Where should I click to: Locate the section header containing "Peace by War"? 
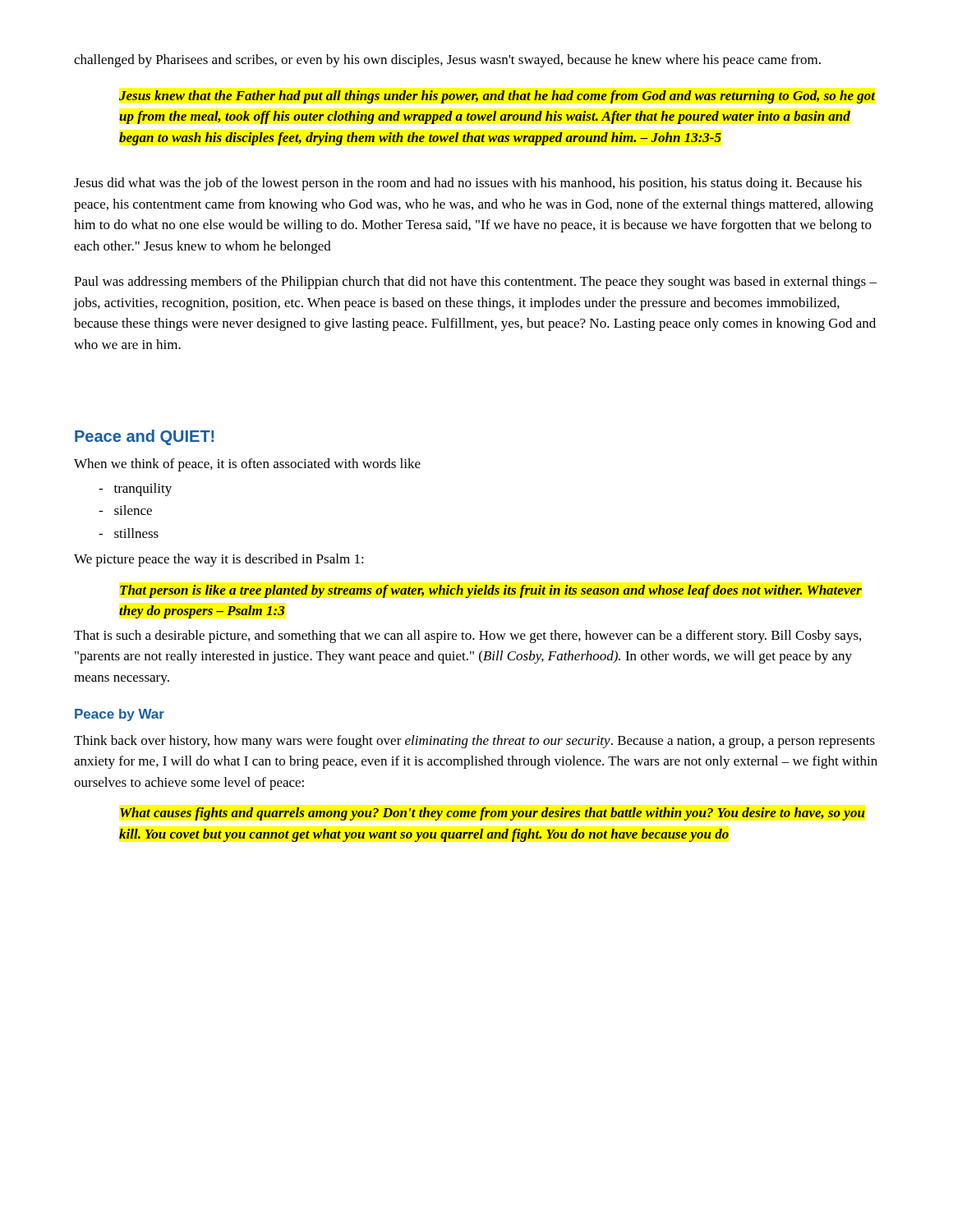[x=119, y=714]
